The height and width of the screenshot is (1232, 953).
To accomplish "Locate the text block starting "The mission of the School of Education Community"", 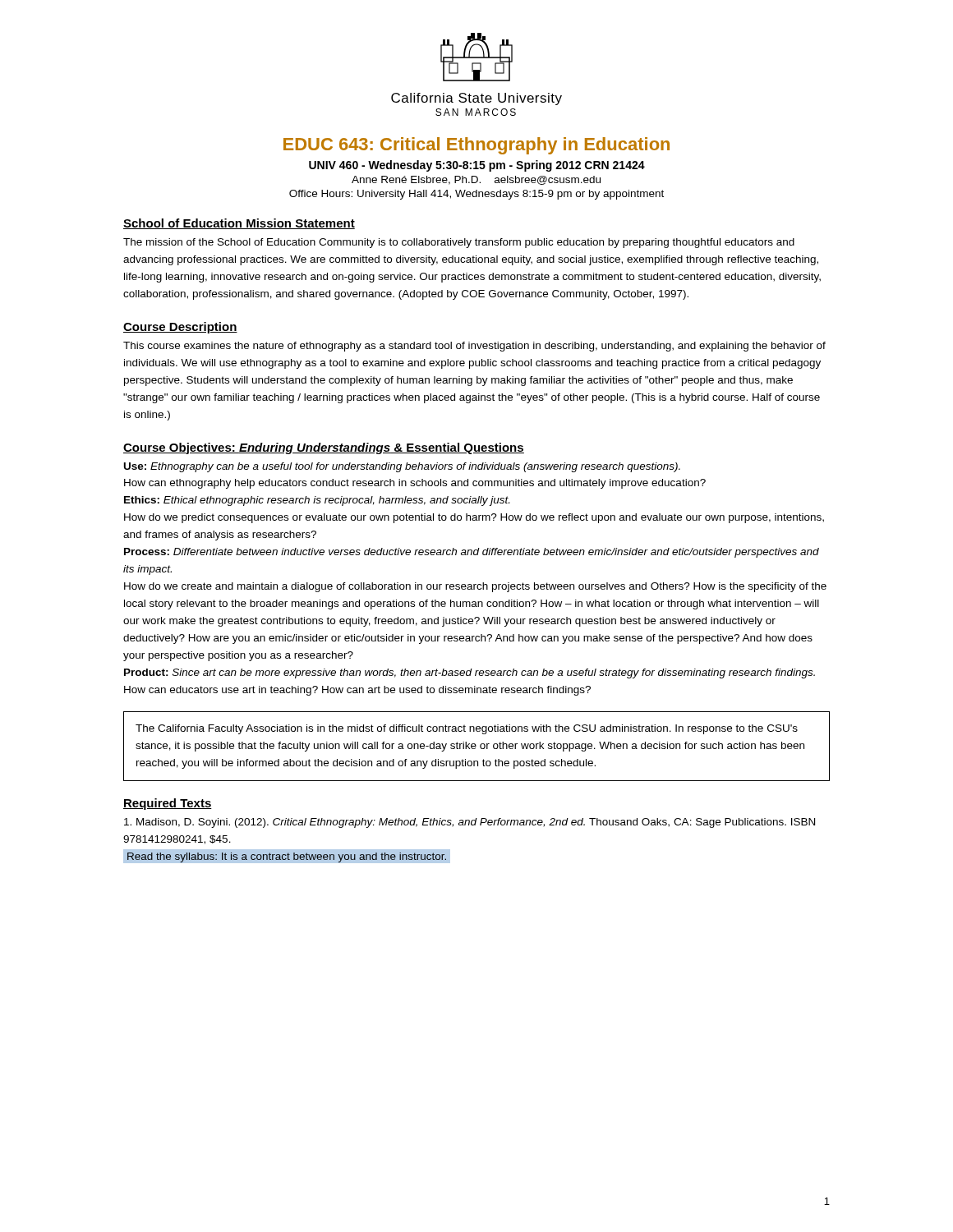I will pos(472,268).
